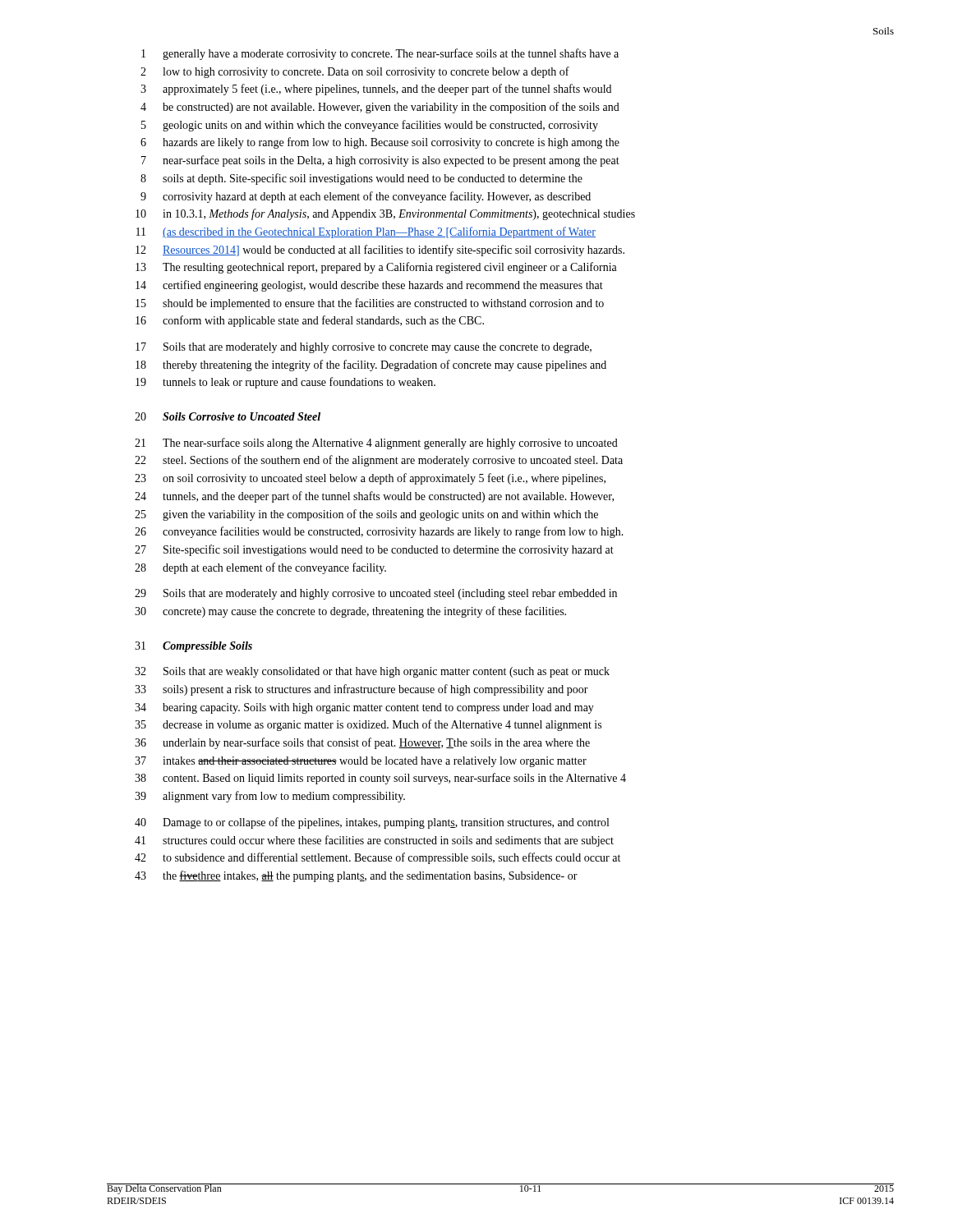Viewport: 953px width, 1232px height.
Task: Point to the text block starting "40Damage to or collapse of the"
Action: (x=500, y=849)
